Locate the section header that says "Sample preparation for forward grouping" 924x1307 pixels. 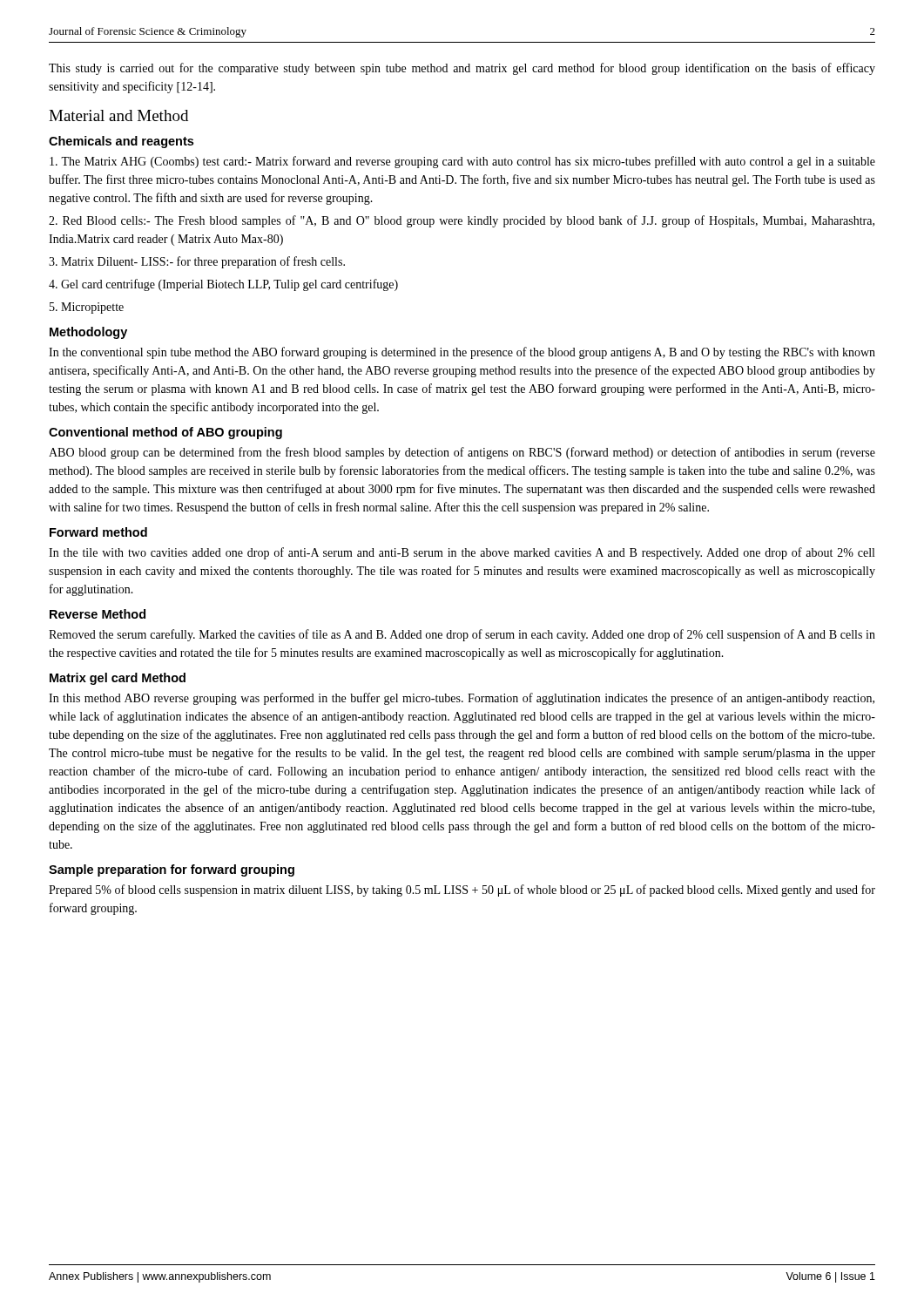coord(172,870)
